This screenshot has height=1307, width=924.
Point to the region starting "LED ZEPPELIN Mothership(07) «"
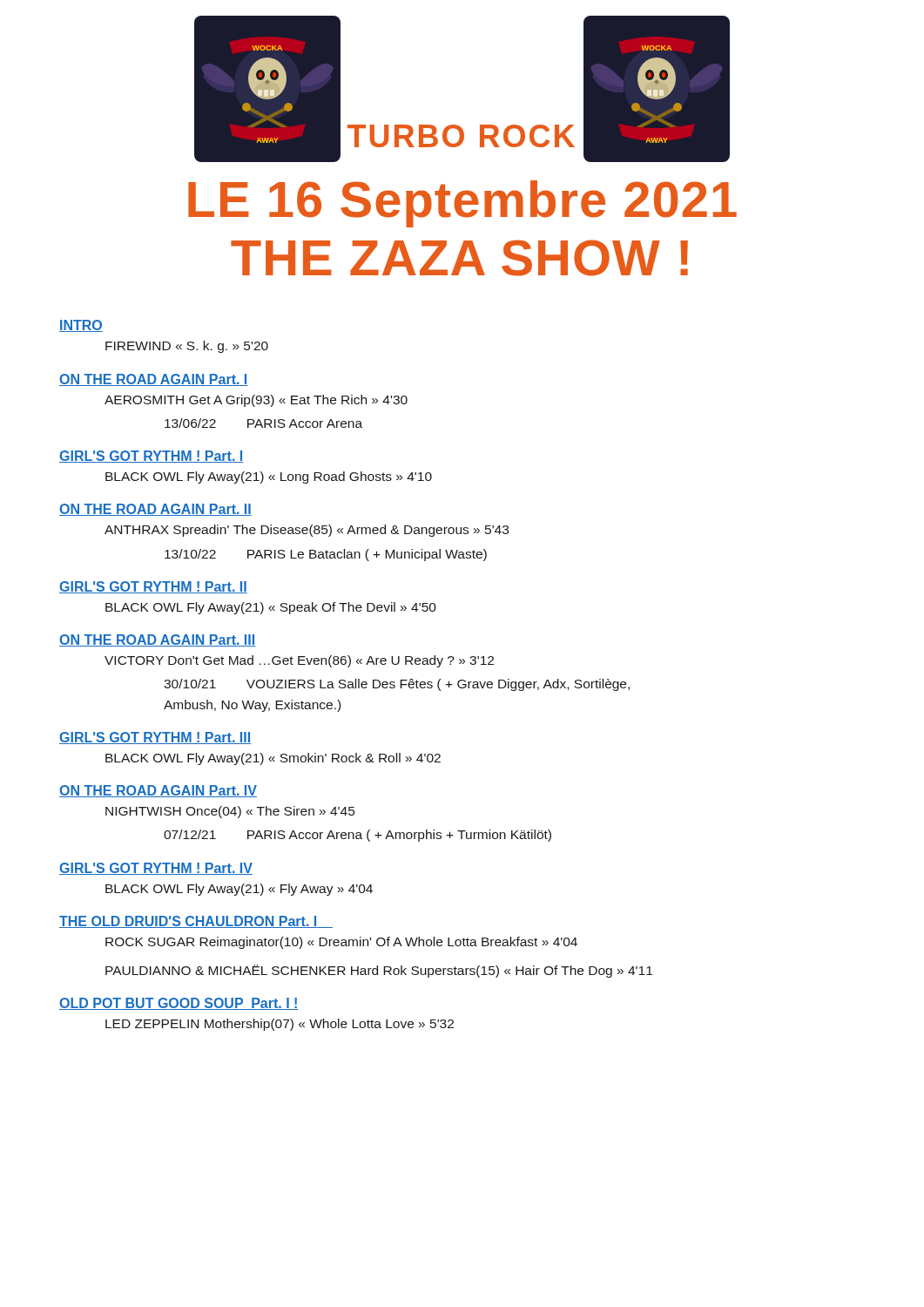280,1024
